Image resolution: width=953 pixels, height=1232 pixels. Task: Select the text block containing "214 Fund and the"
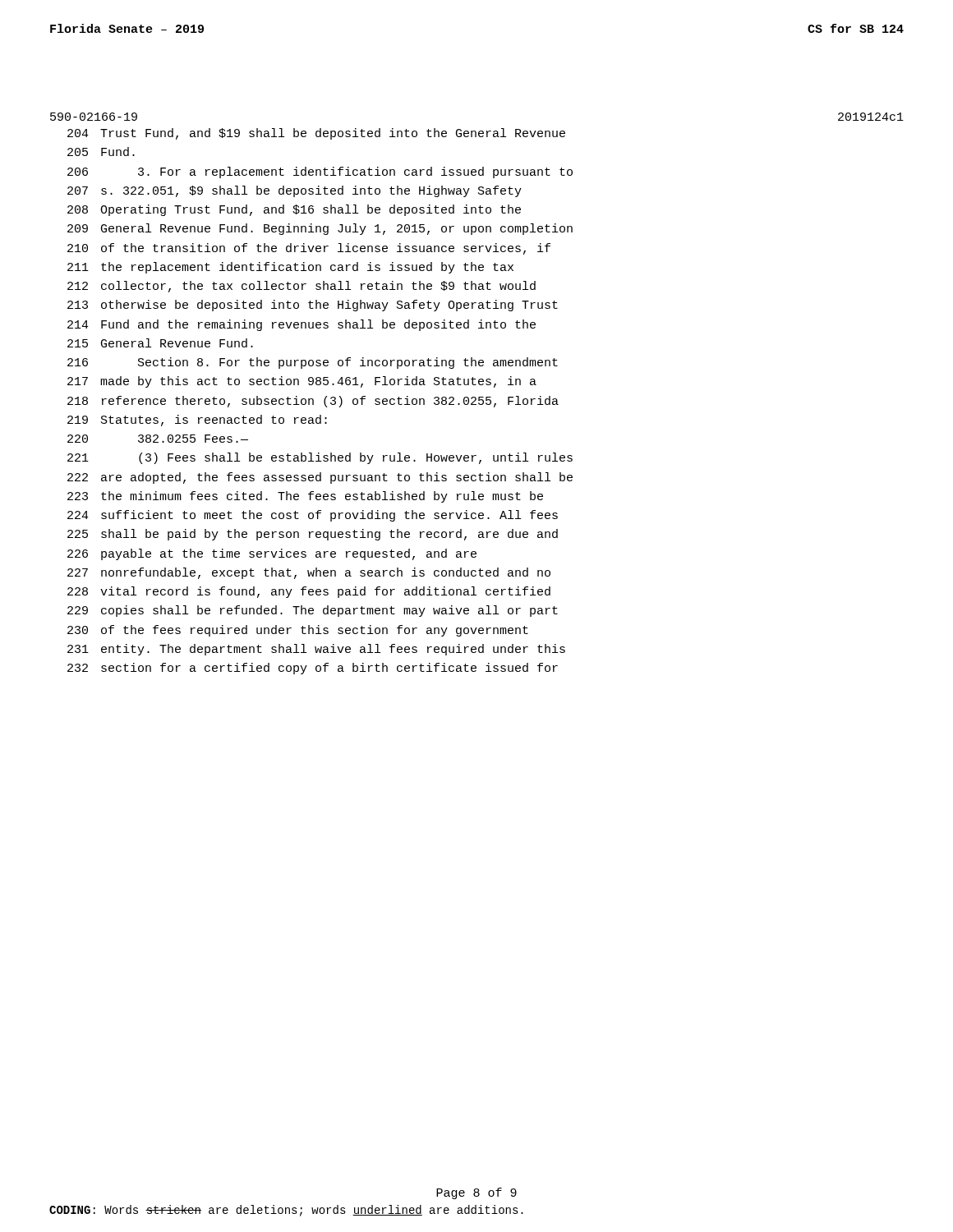point(476,325)
